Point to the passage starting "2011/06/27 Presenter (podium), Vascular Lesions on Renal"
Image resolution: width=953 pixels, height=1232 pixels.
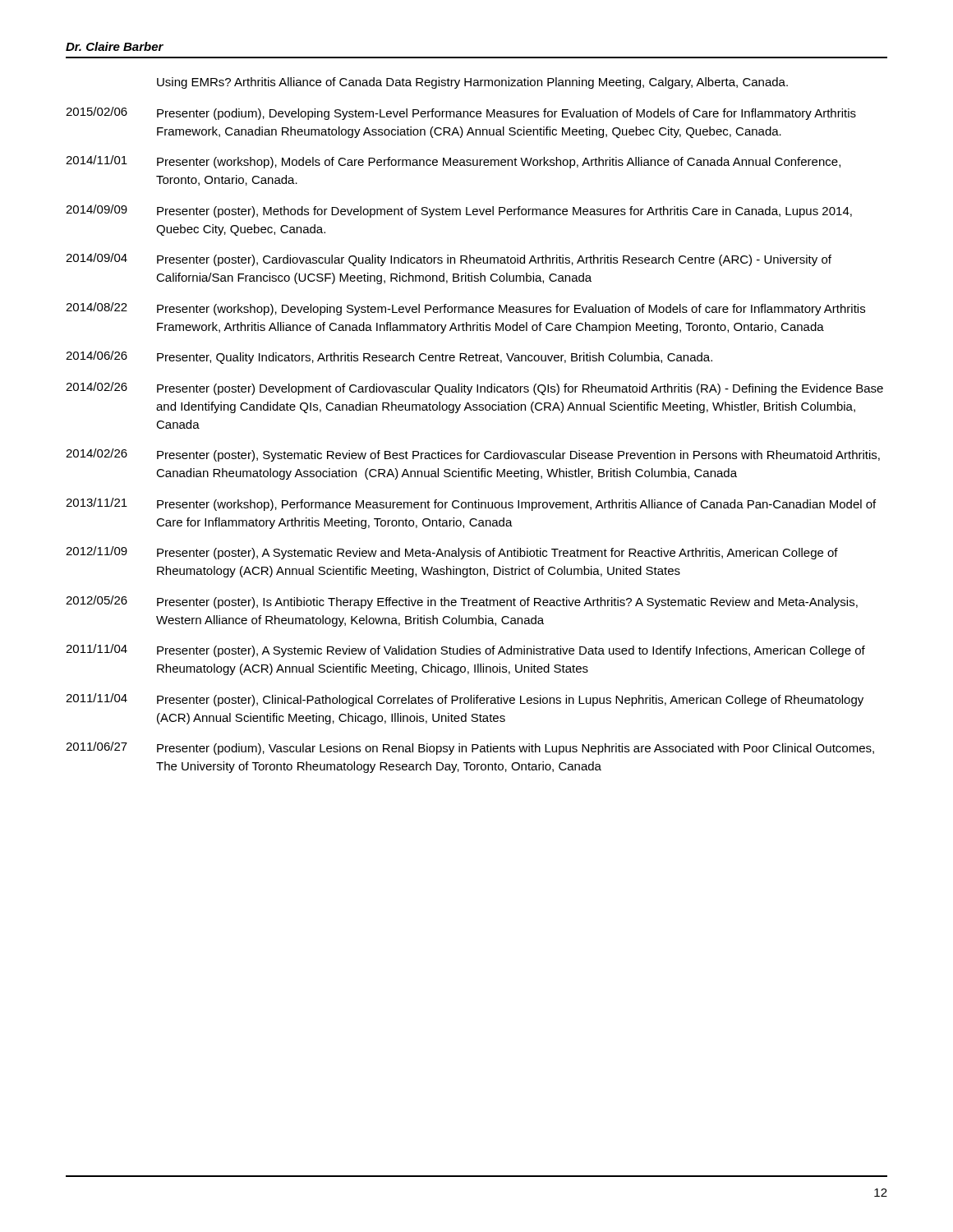tap(476, 757)
